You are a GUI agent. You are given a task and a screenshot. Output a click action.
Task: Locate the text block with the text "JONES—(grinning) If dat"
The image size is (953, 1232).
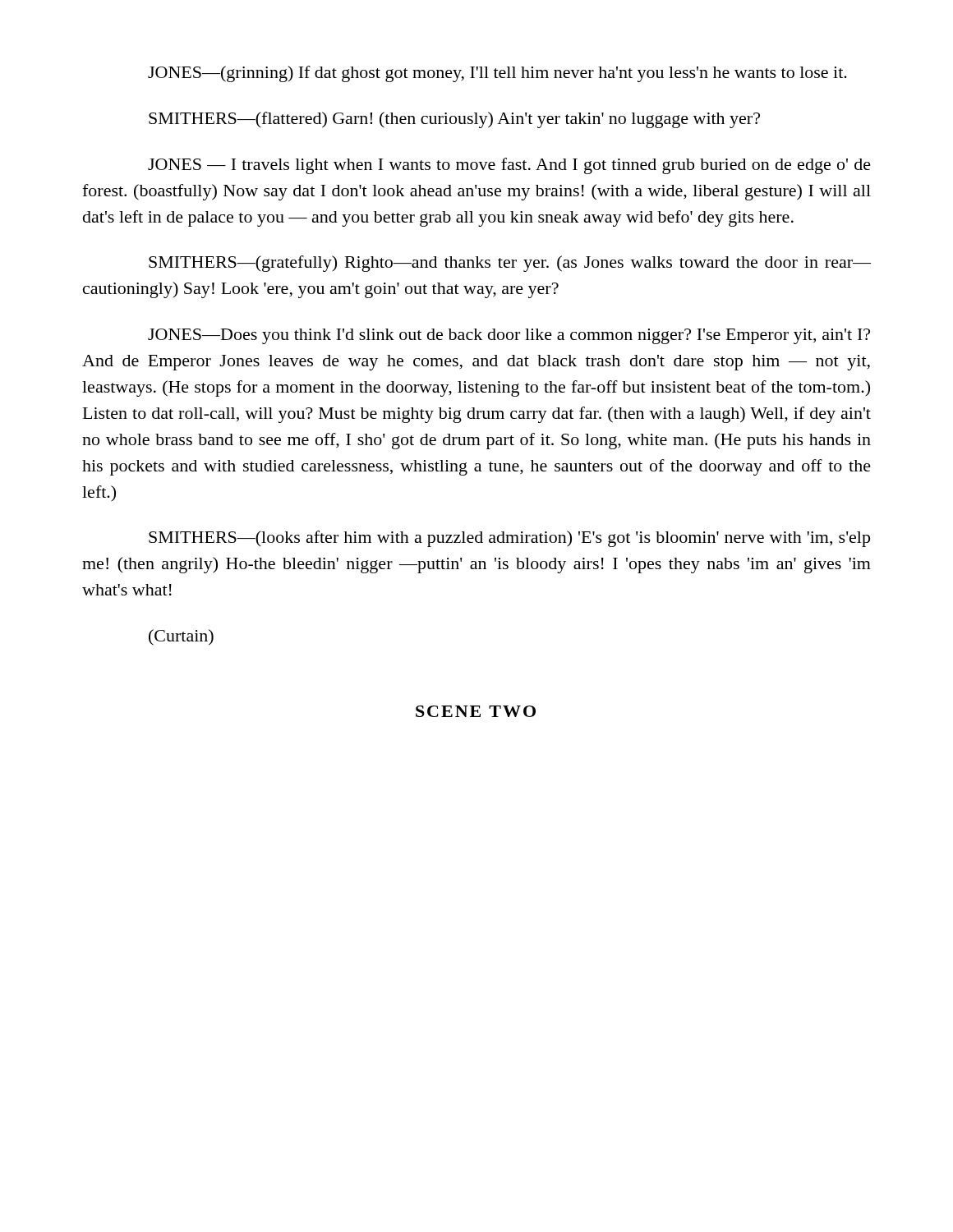pyautogui.click(x=476, y=72)
